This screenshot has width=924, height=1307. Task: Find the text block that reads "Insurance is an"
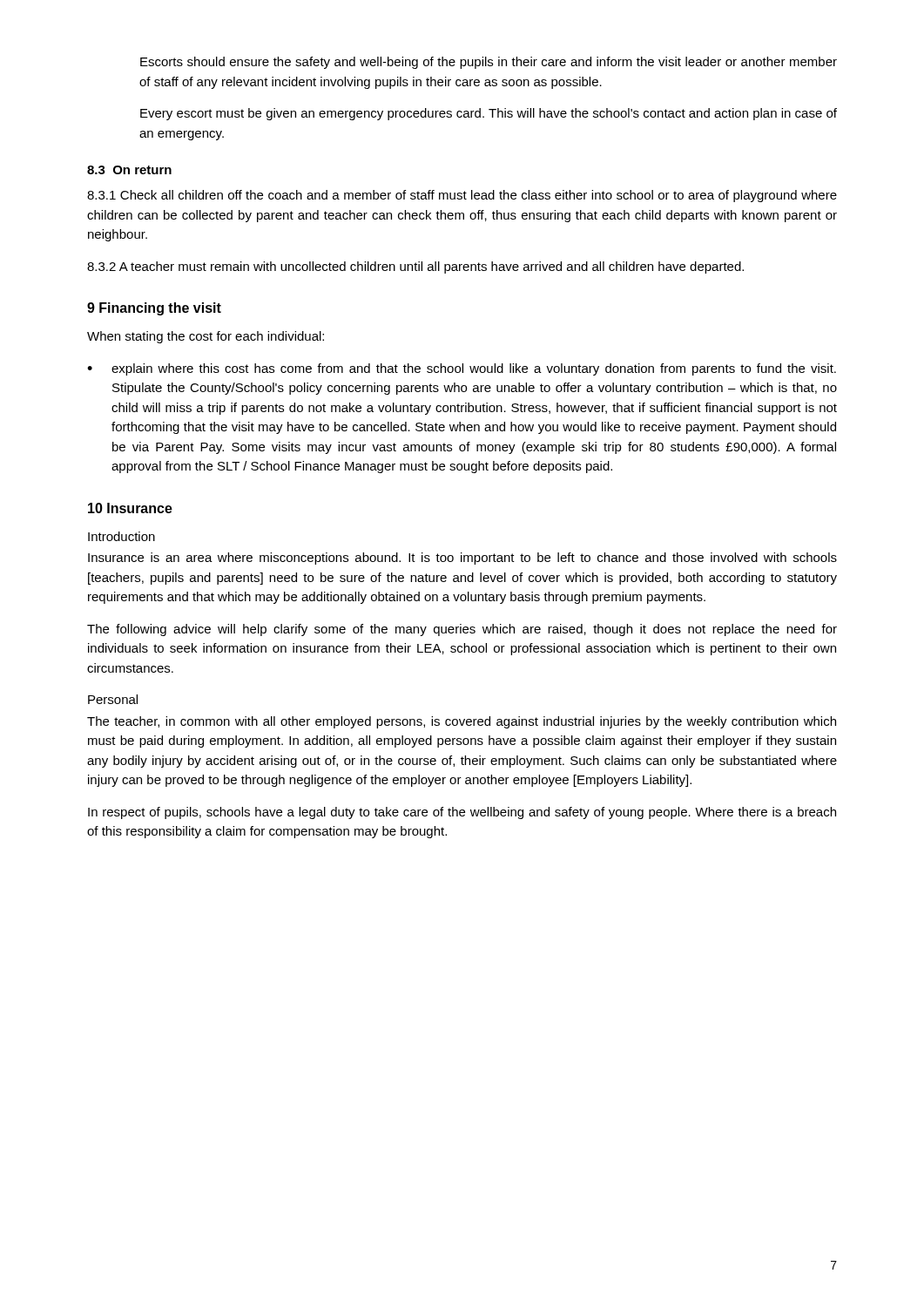point(462,577)
